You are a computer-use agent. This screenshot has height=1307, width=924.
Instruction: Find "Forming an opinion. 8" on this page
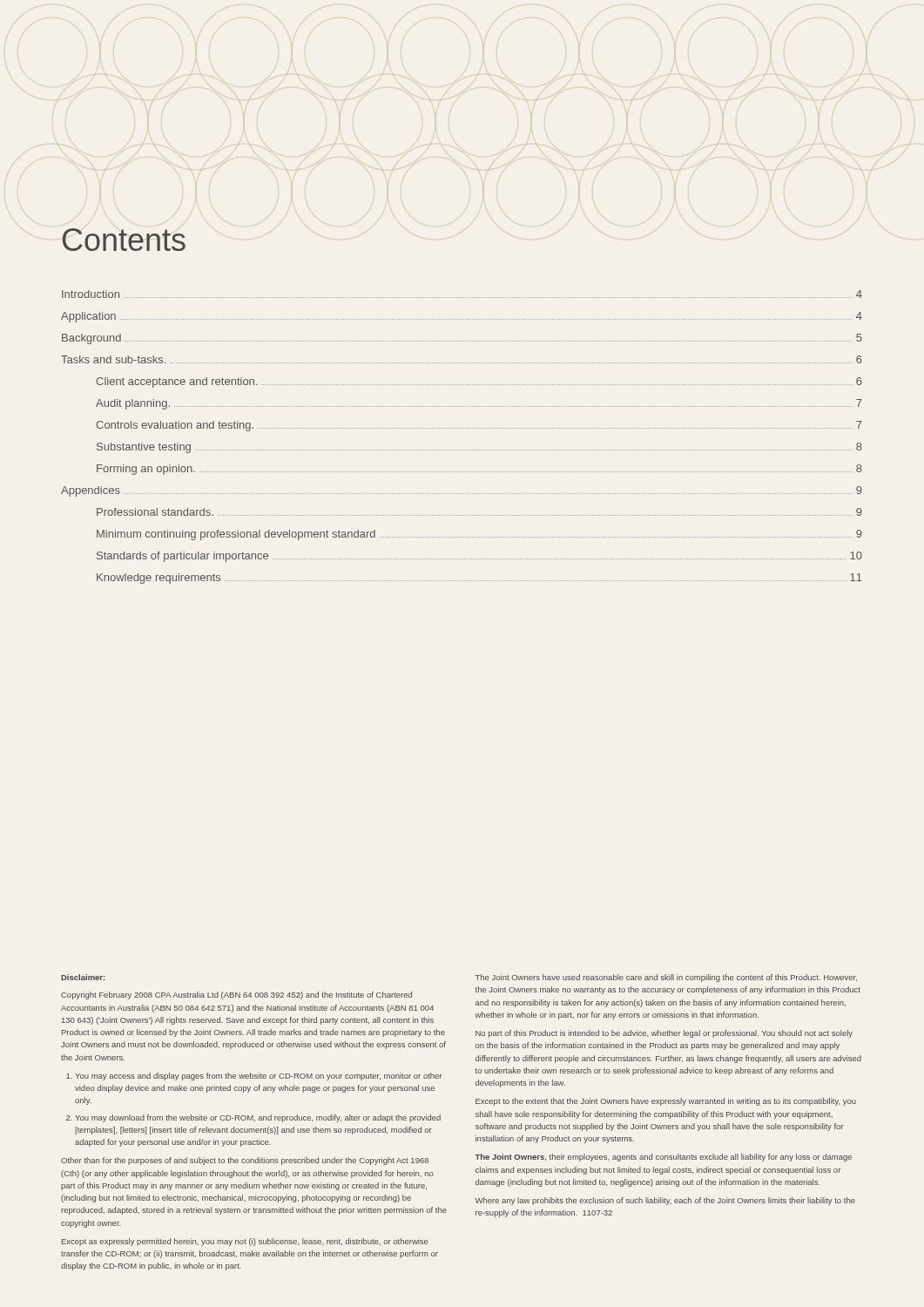[x=479, y=468]
